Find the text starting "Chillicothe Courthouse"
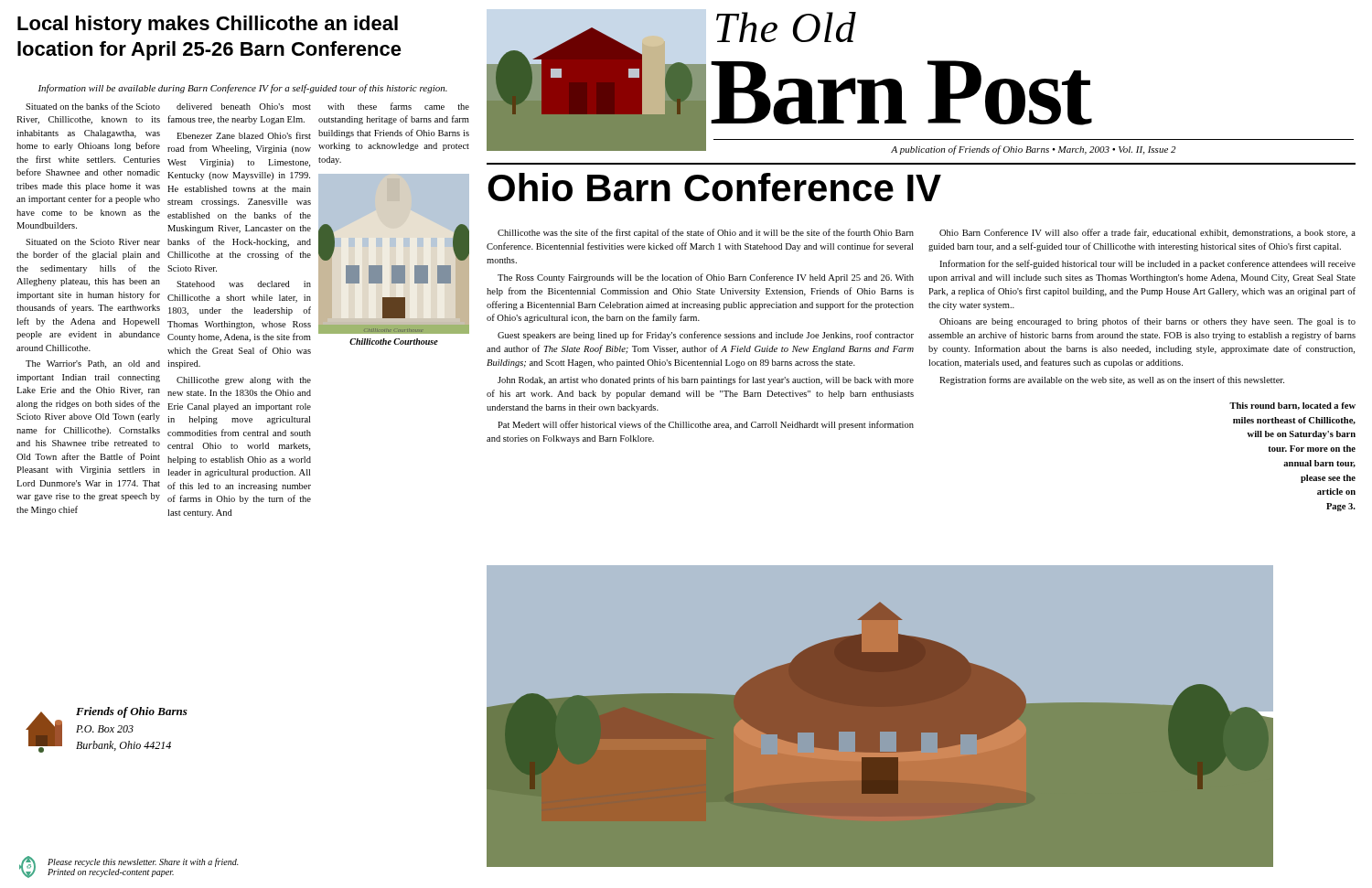 pos(394,342)
